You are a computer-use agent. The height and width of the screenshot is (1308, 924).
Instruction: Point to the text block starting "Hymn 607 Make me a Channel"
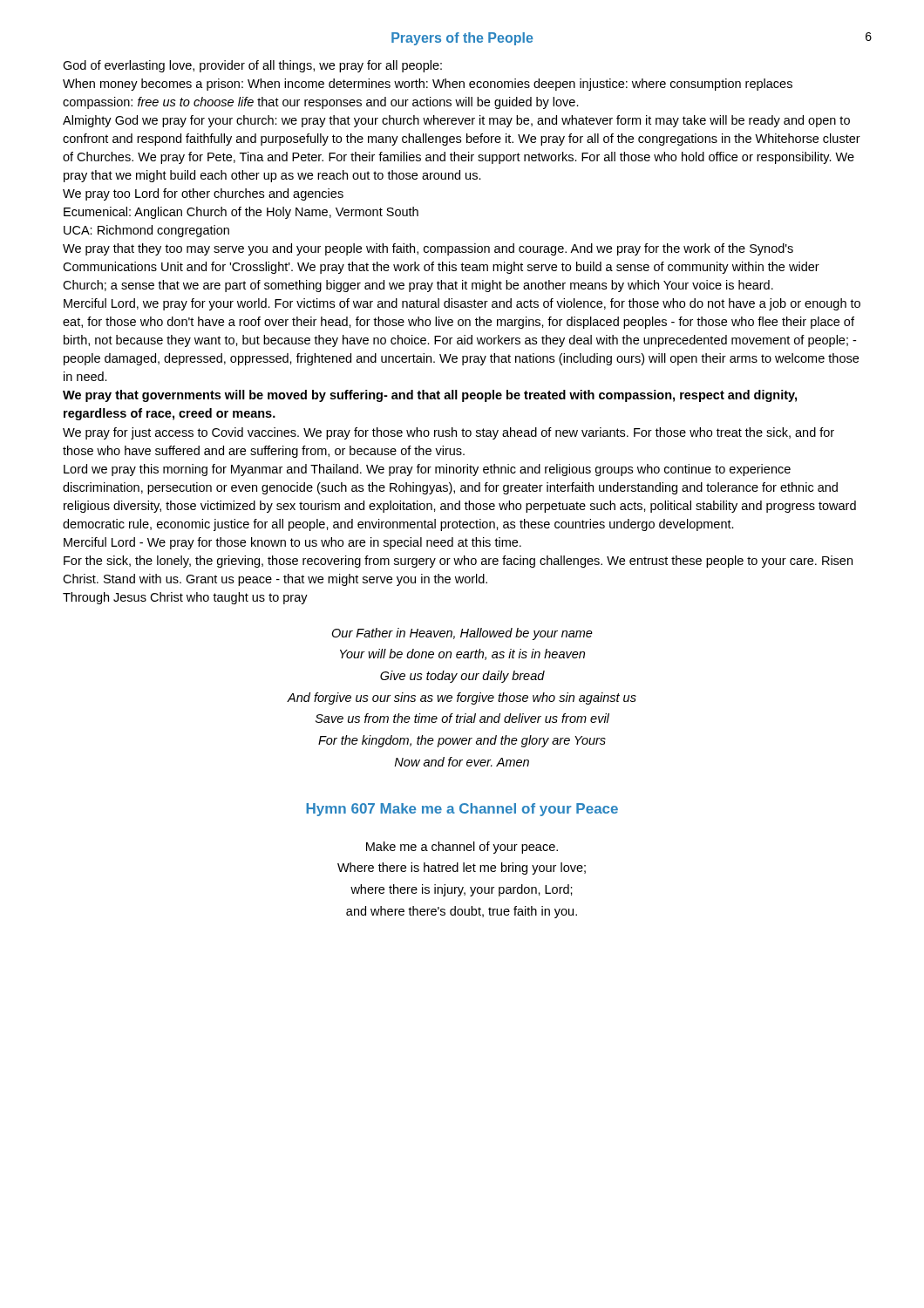(462, 809)
